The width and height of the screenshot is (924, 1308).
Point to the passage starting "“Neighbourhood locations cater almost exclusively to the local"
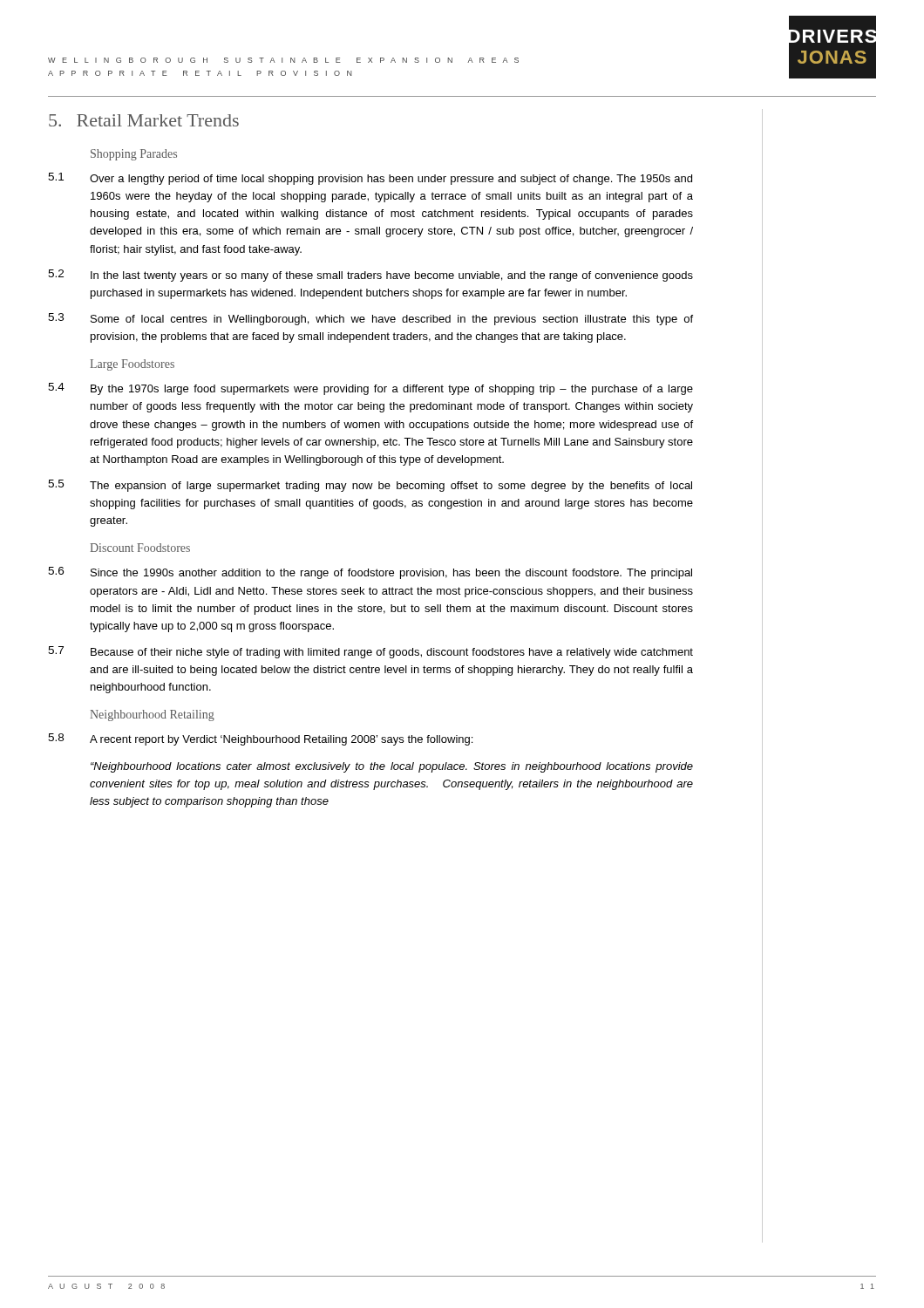(x=391, y=784)
